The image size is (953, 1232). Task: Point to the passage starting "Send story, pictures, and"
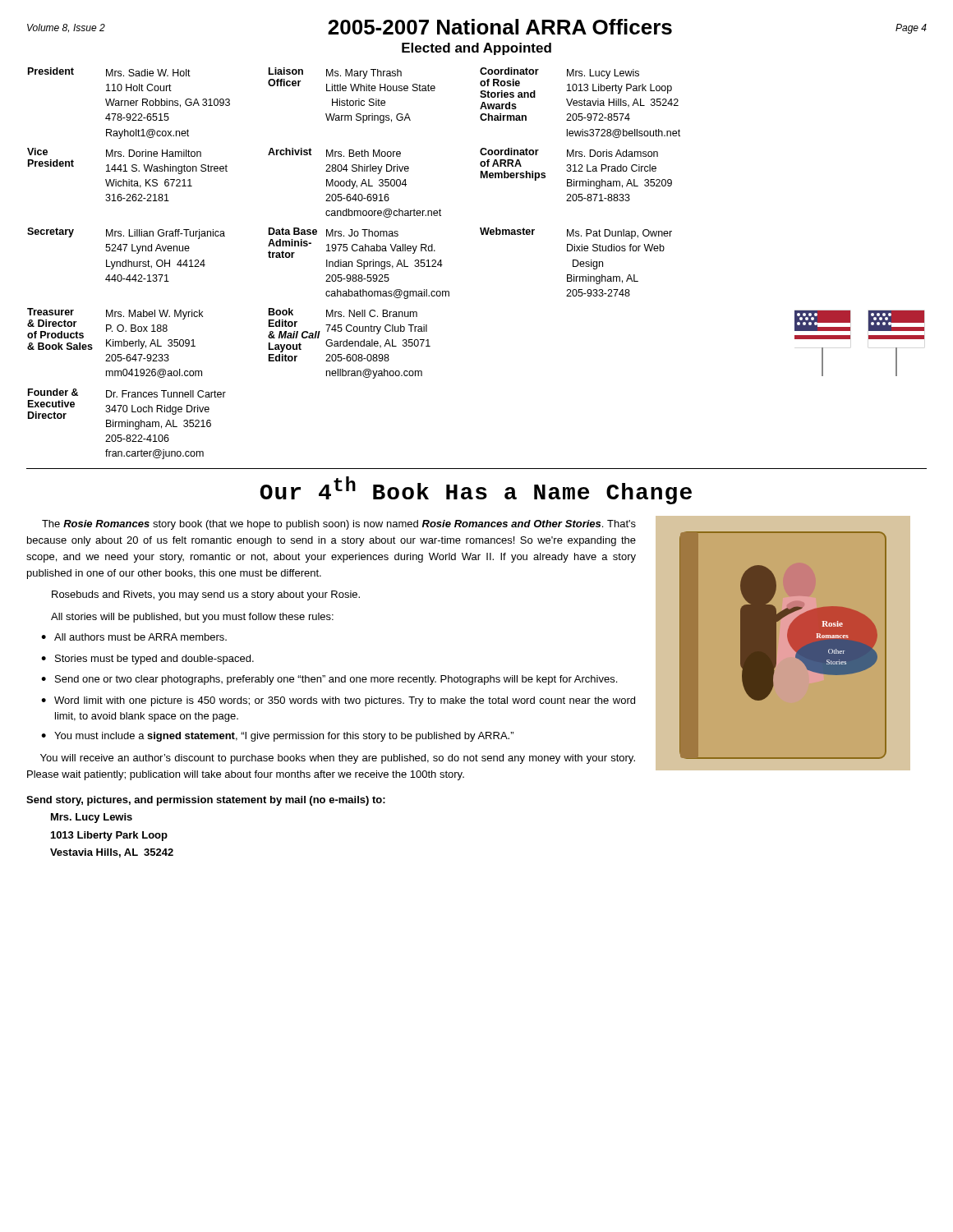point(206,801)
